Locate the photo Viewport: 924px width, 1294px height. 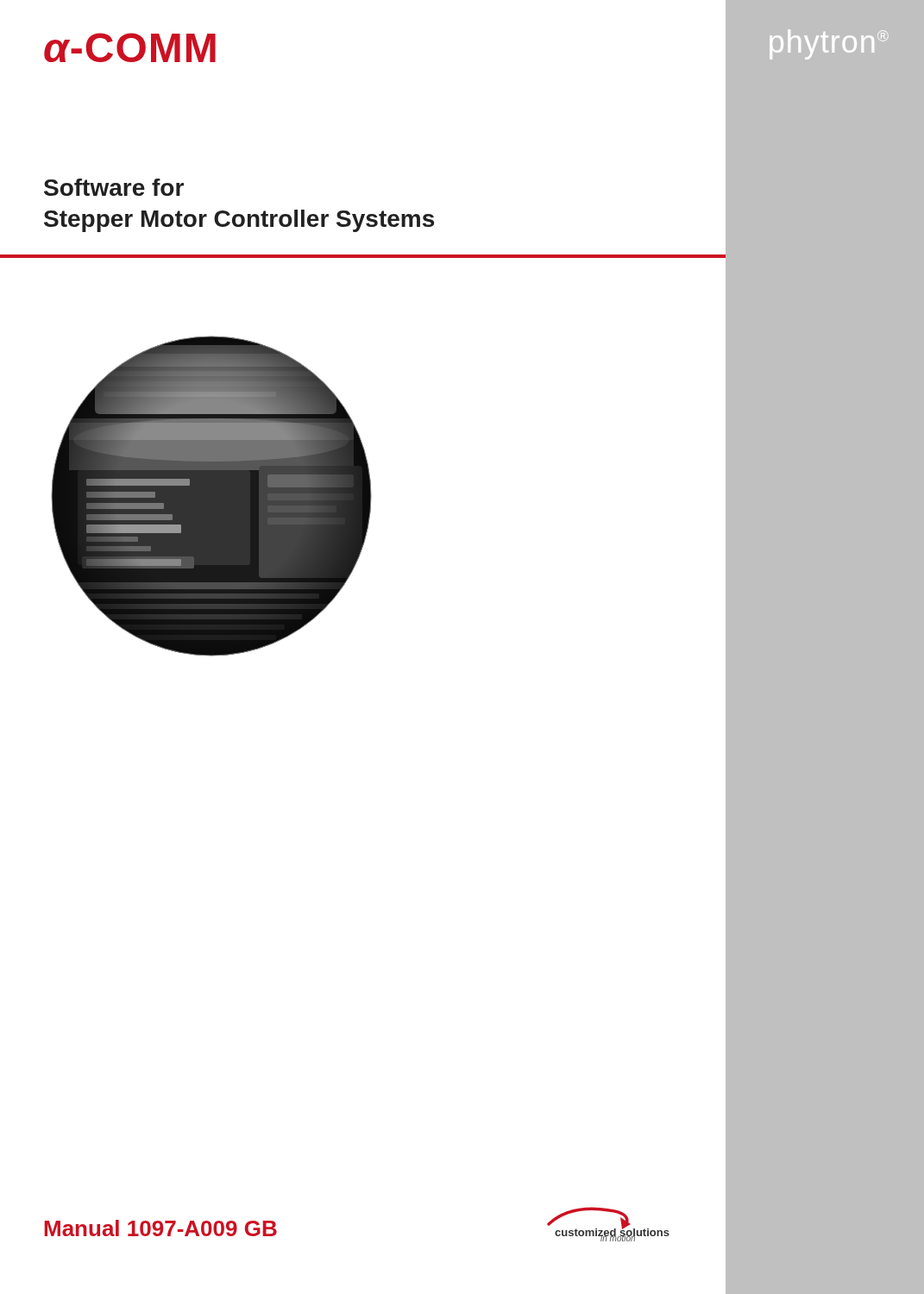pos(211,498)
